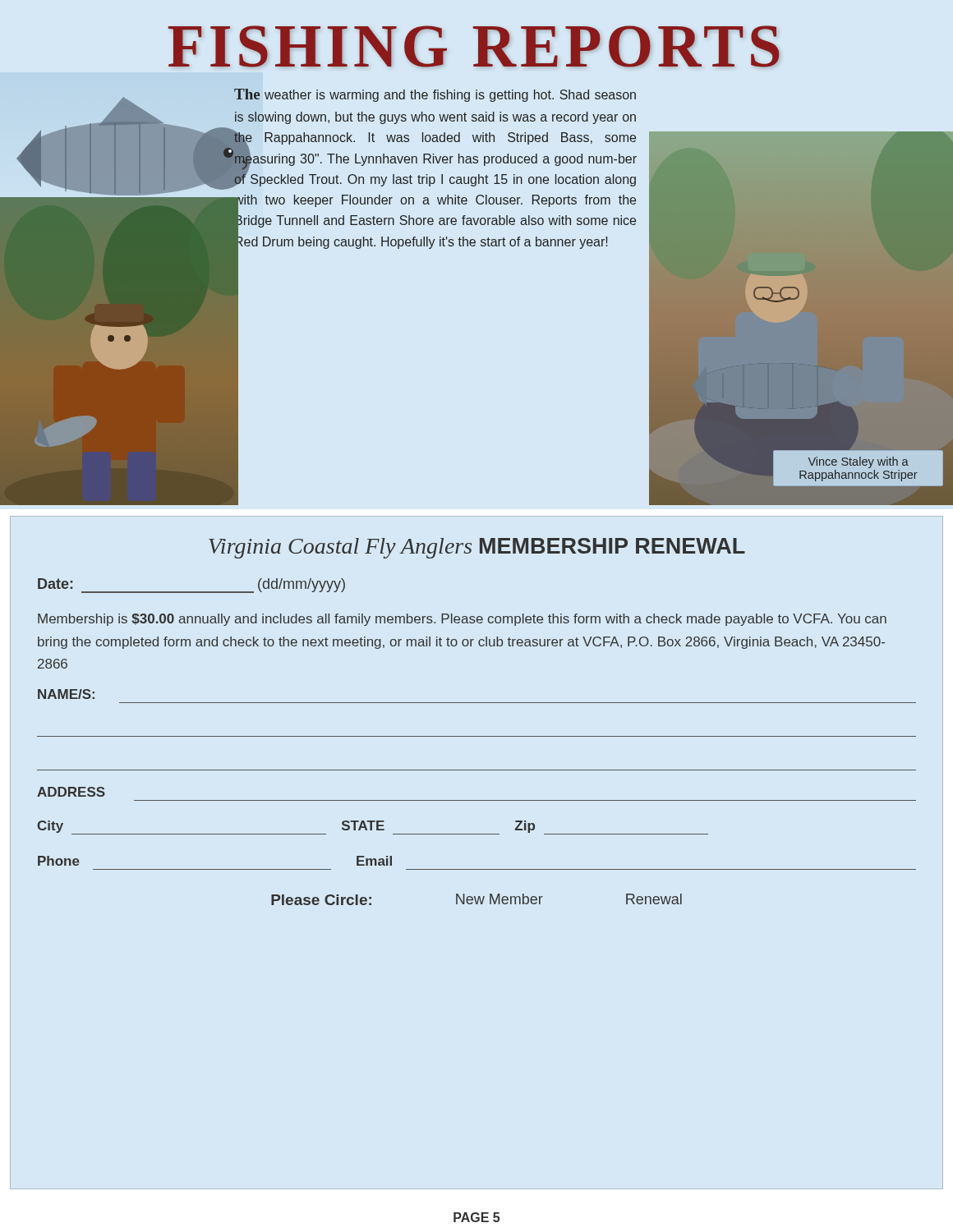This screenshot has height=1232, width=953.
Task: Select the title that says "FISHING REPORTS"
Action: (x=476, y=46)
